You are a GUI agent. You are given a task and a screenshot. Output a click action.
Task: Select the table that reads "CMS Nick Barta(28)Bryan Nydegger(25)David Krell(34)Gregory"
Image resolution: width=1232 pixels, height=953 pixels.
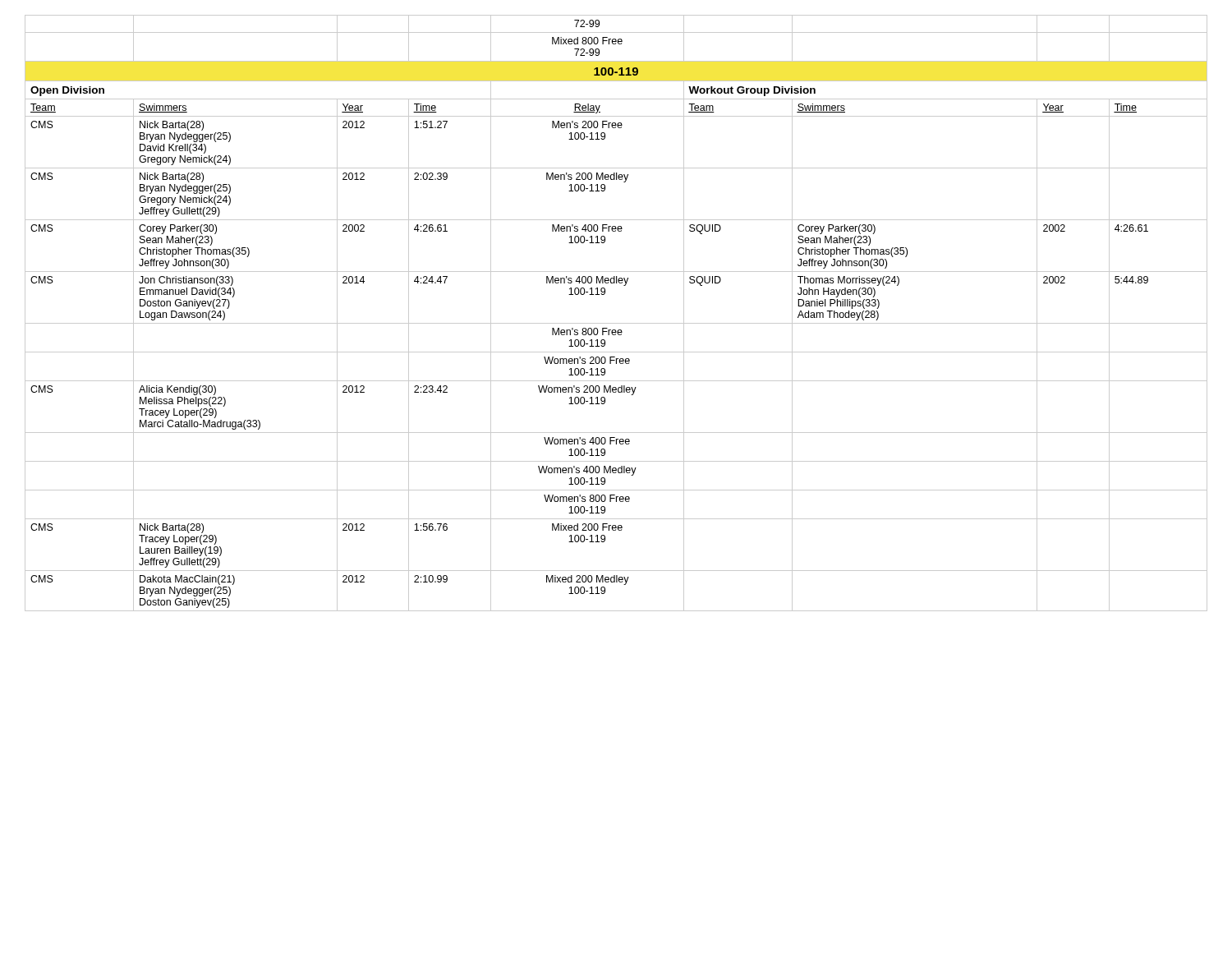[x=616, y=142]
